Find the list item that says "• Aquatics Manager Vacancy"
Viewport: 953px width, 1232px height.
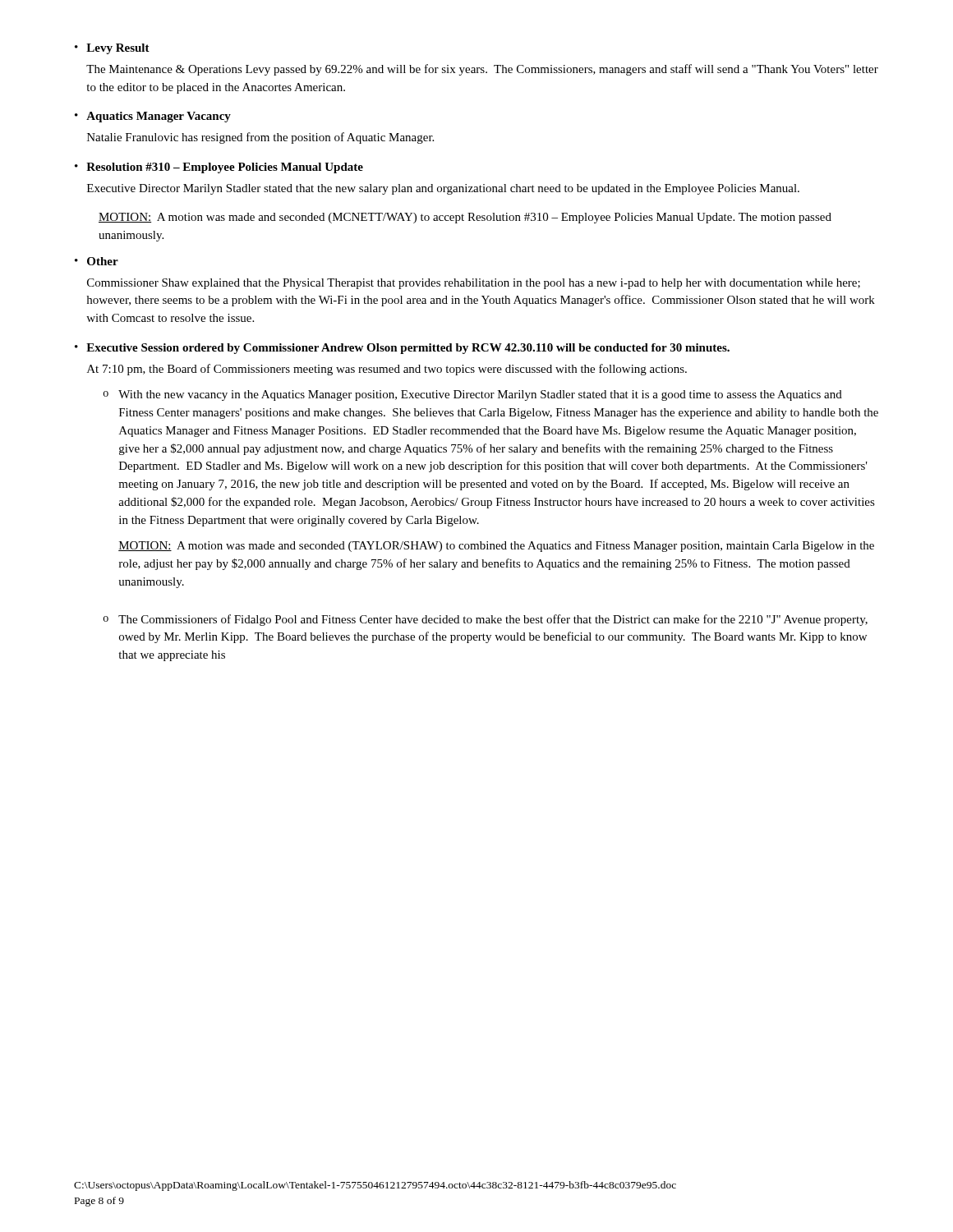153,117
